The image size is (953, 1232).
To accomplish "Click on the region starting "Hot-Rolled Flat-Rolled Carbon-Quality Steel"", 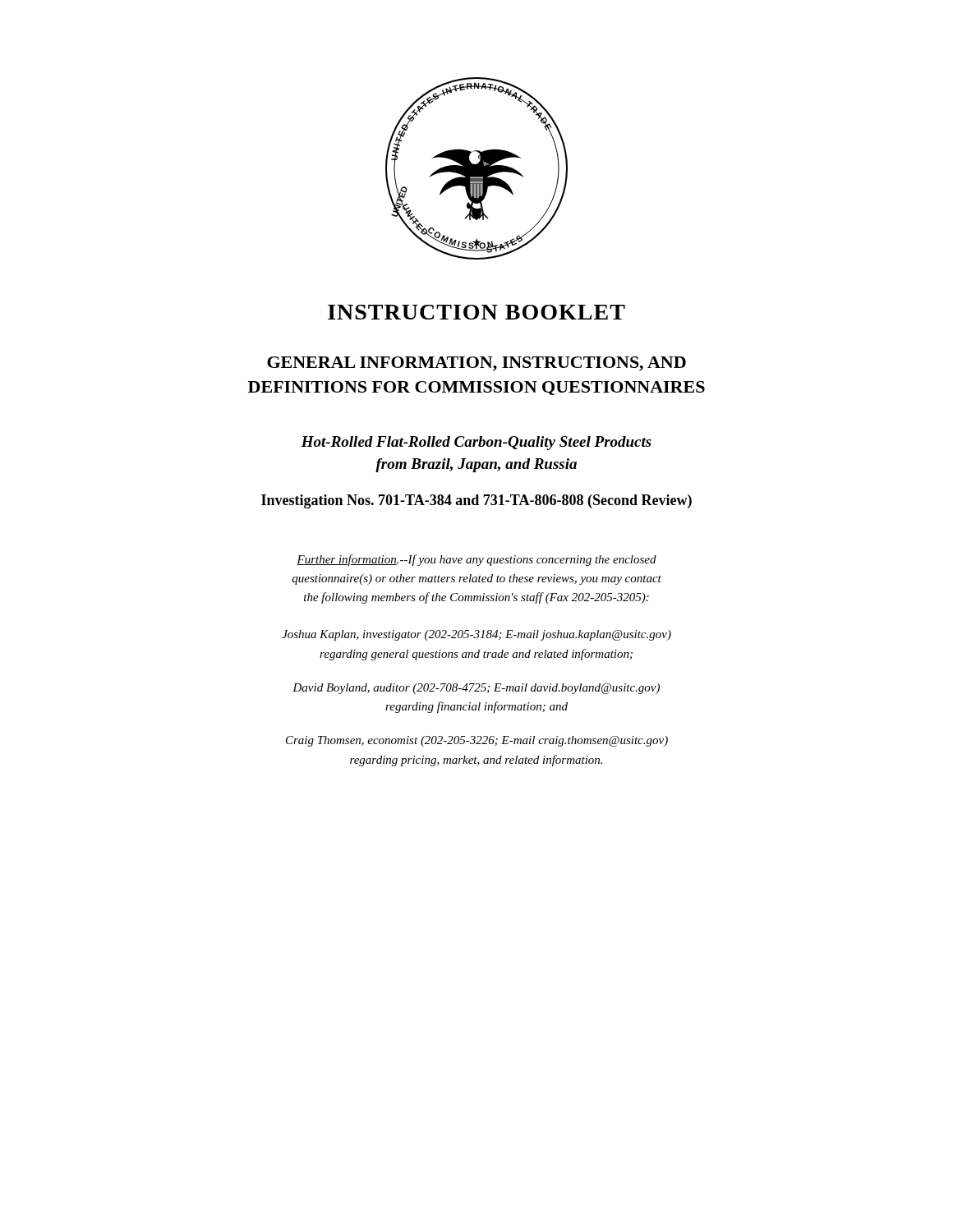I will pyautogui.click(x=476, y=453).
